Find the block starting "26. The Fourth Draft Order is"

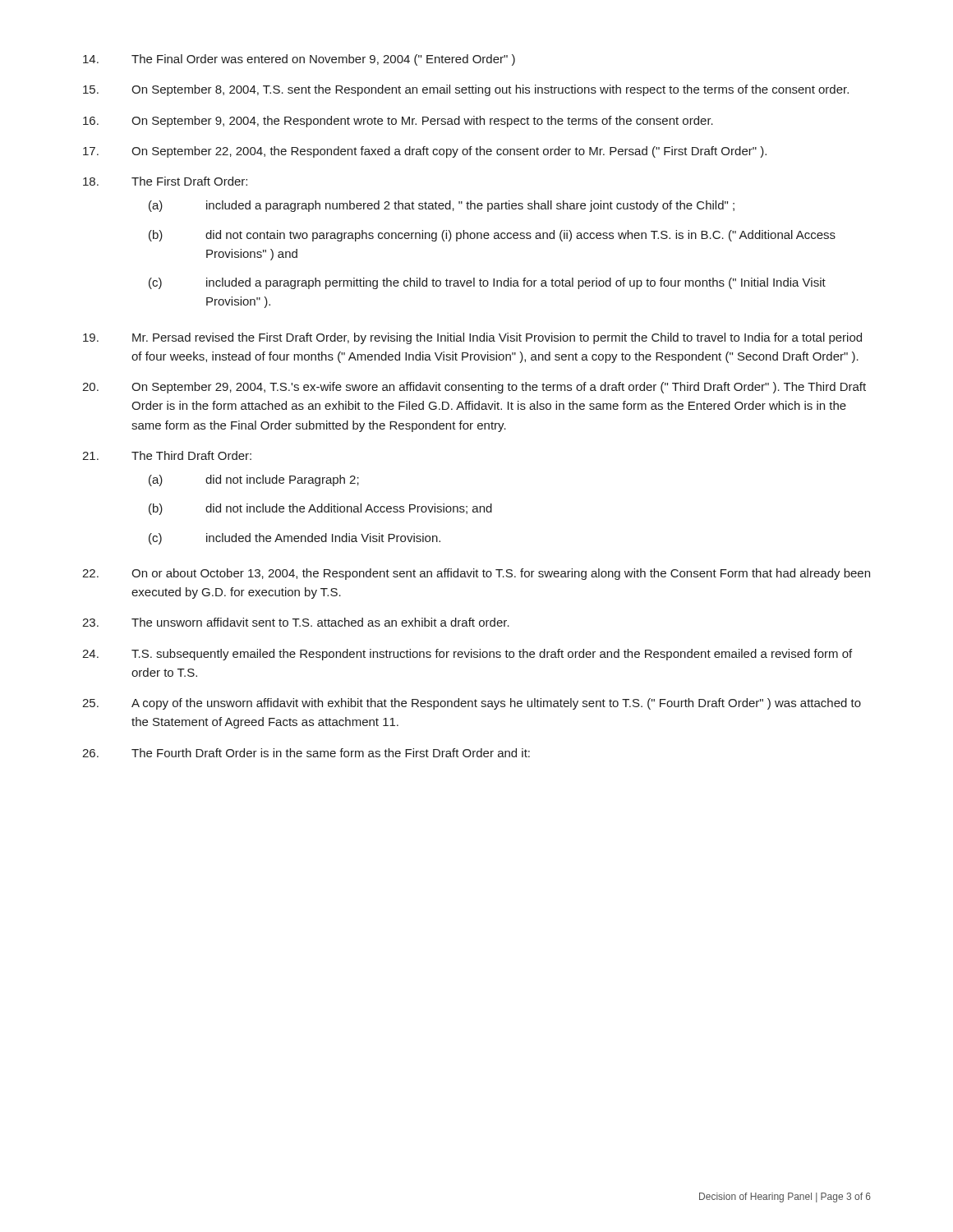click(x=476, y=752)
